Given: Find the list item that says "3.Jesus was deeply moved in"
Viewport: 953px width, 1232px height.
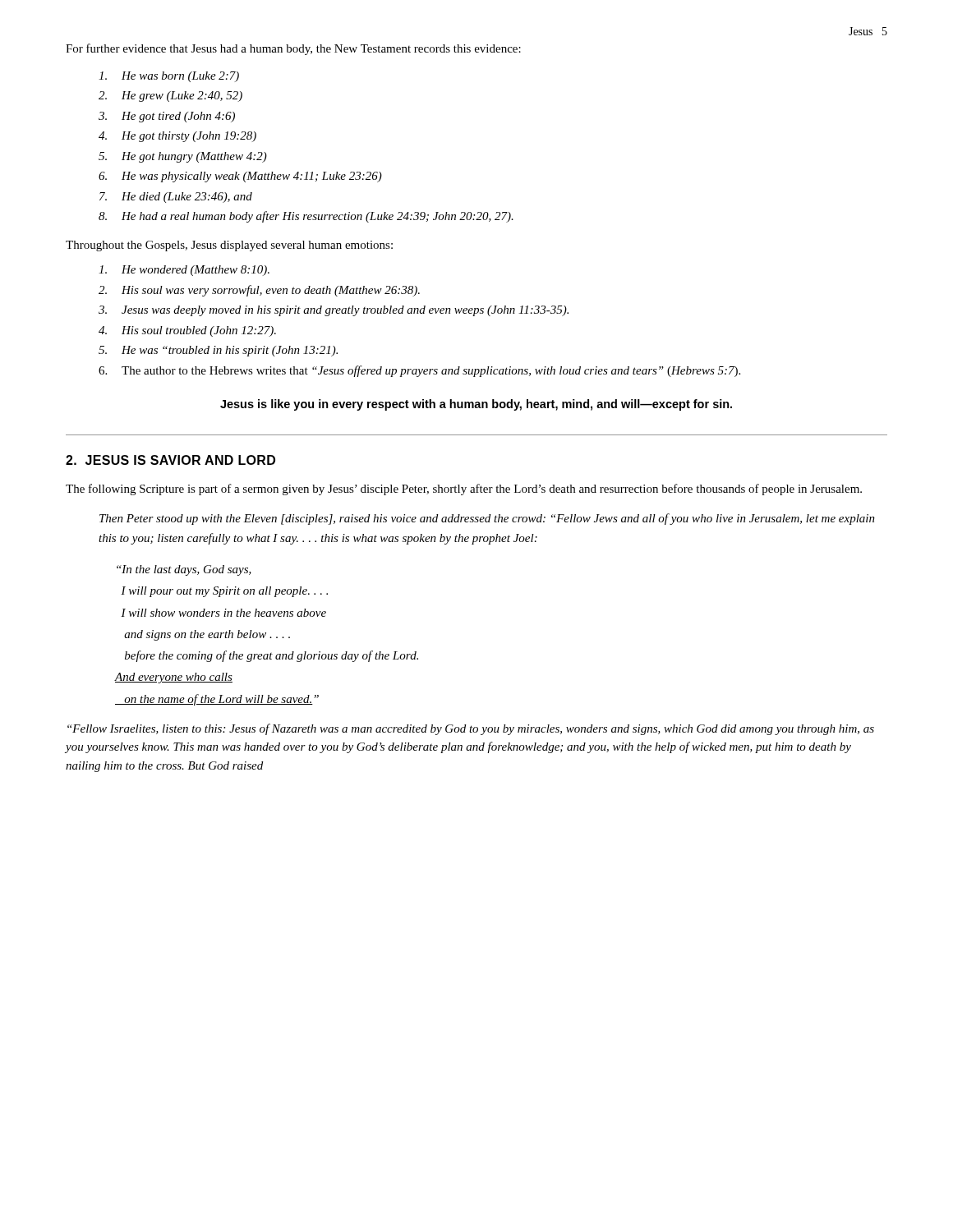Looking at the screenshot, I should pos(334,310).
